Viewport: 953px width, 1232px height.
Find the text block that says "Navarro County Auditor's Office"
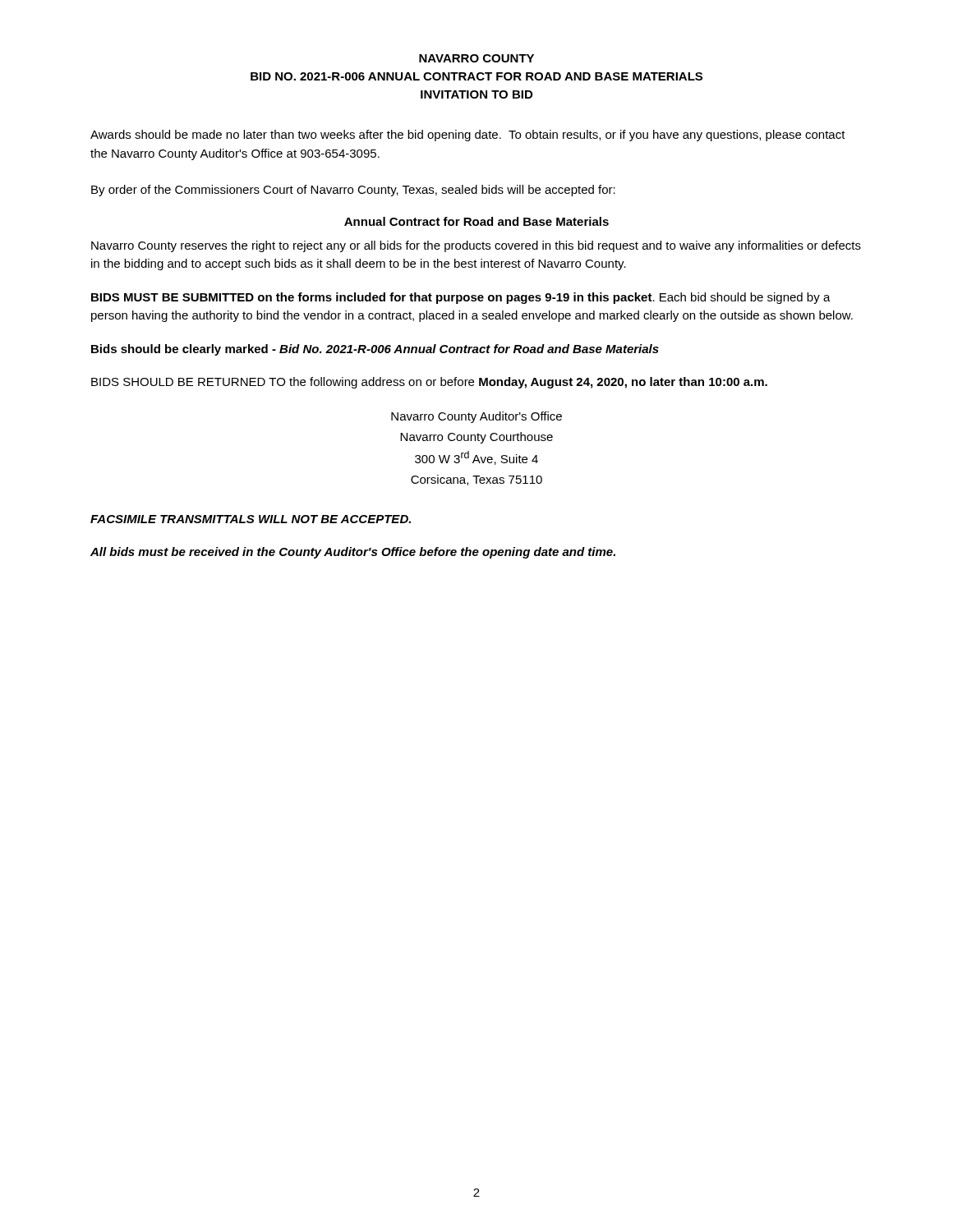pyautogui.click(x=476, y=448)
